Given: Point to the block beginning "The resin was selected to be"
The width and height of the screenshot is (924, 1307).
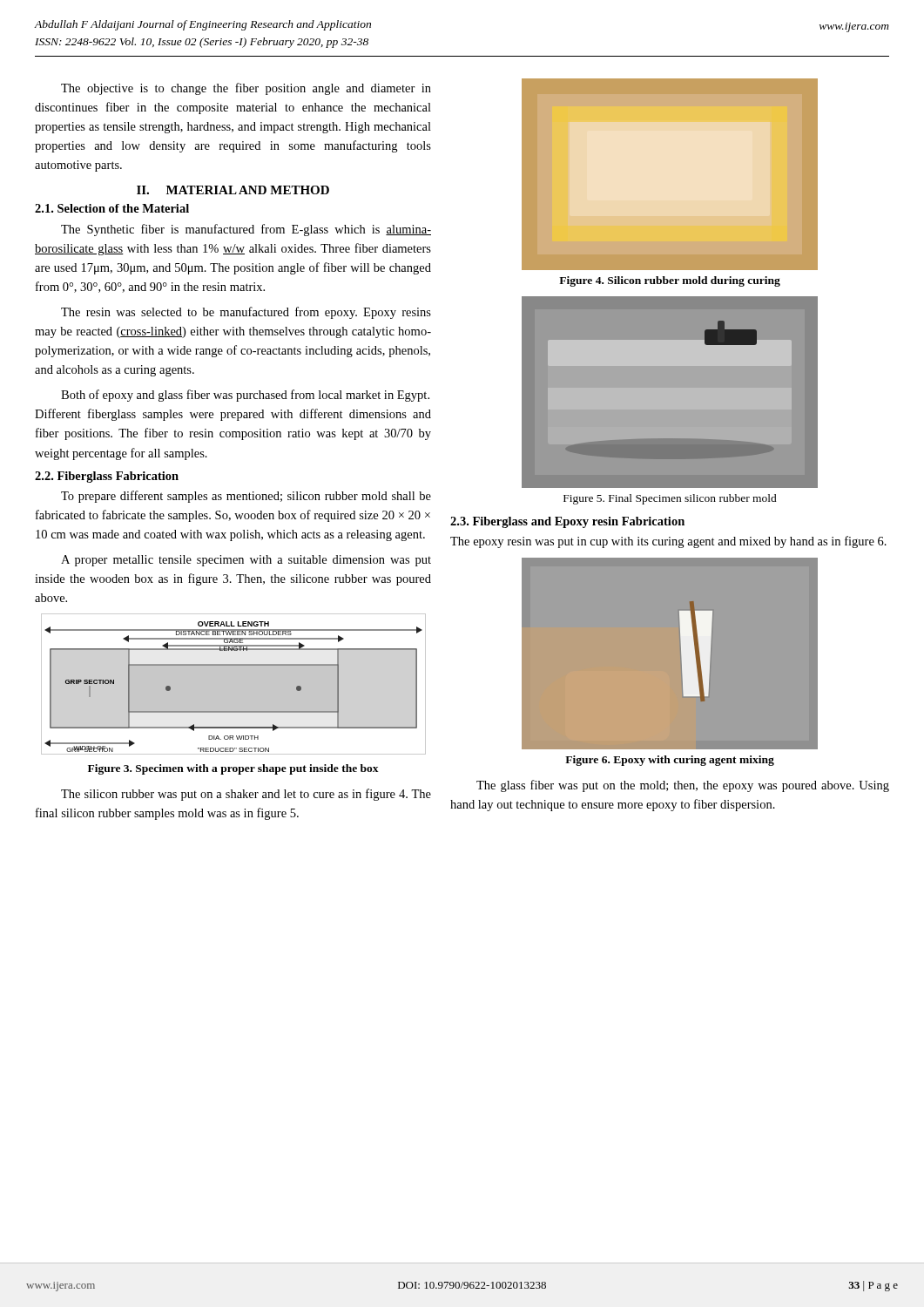Looking at the screenshot, I should point(233,341).
